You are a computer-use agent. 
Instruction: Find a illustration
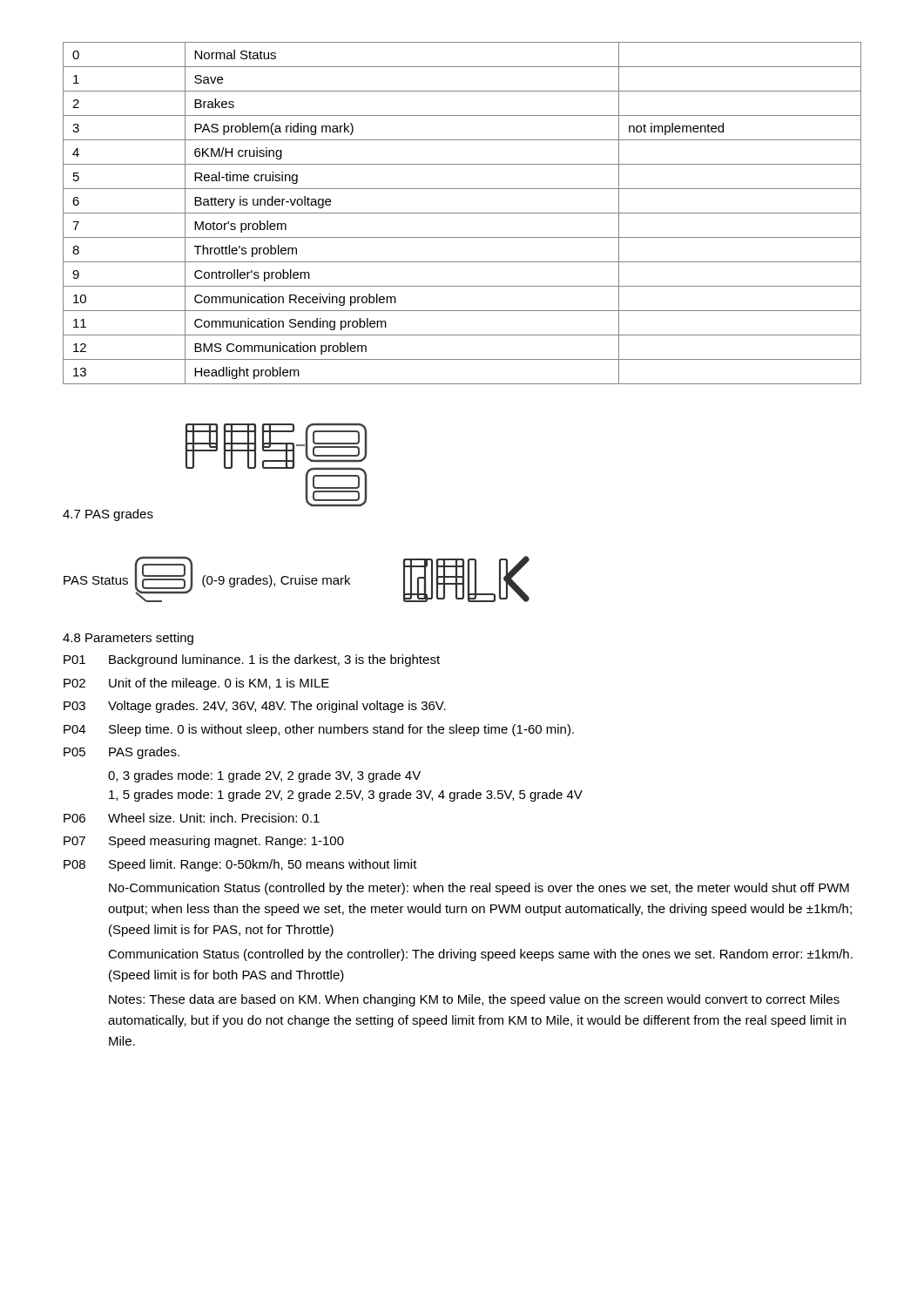point(462,512)
